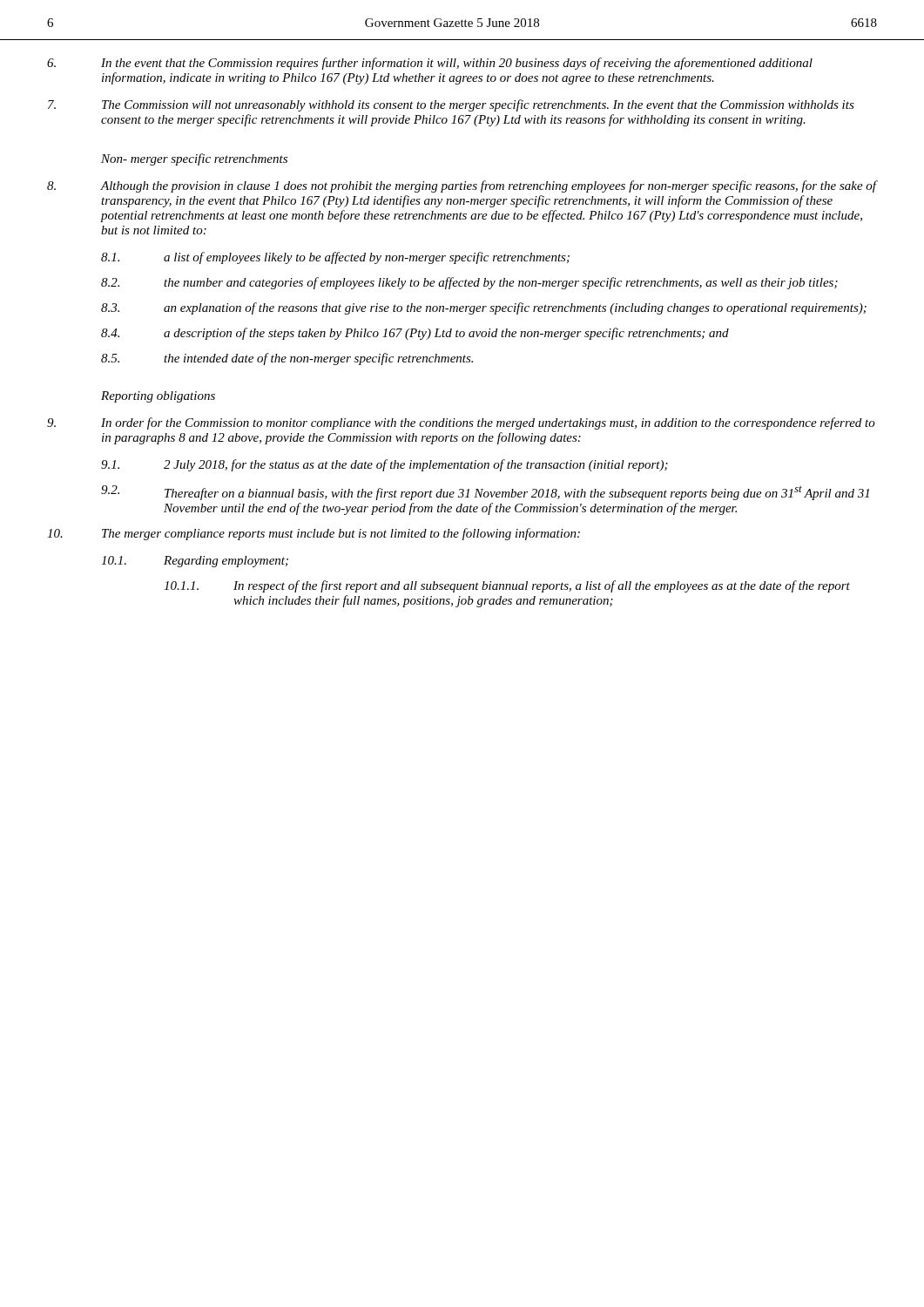Point to the text starting "8.5. the intended date of the non-merger"
Image resolution: width=924 pixels, height=1307 pixels.
pos(287,359)
